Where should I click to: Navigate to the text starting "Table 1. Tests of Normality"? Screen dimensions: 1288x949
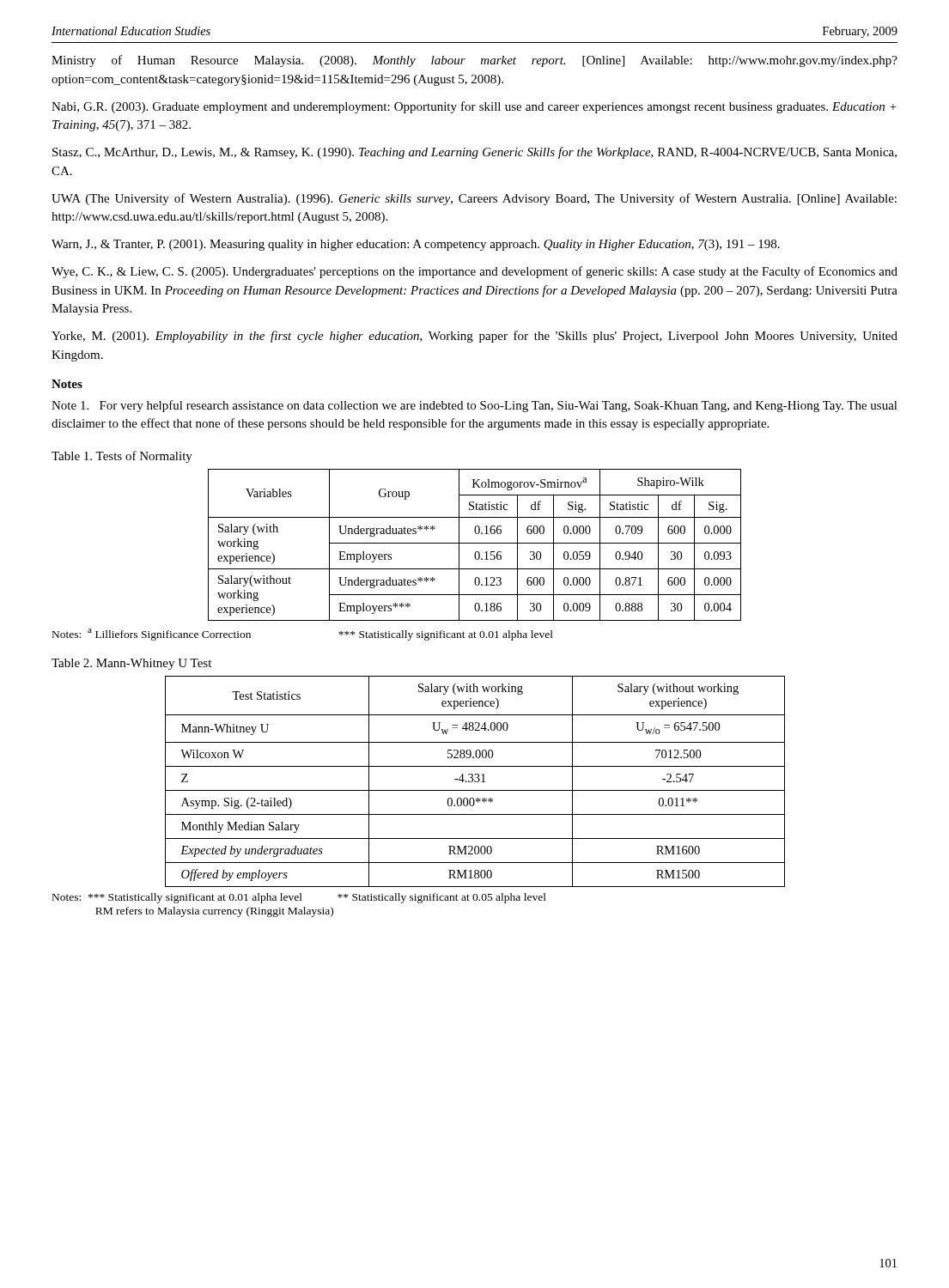click(122, 456)
